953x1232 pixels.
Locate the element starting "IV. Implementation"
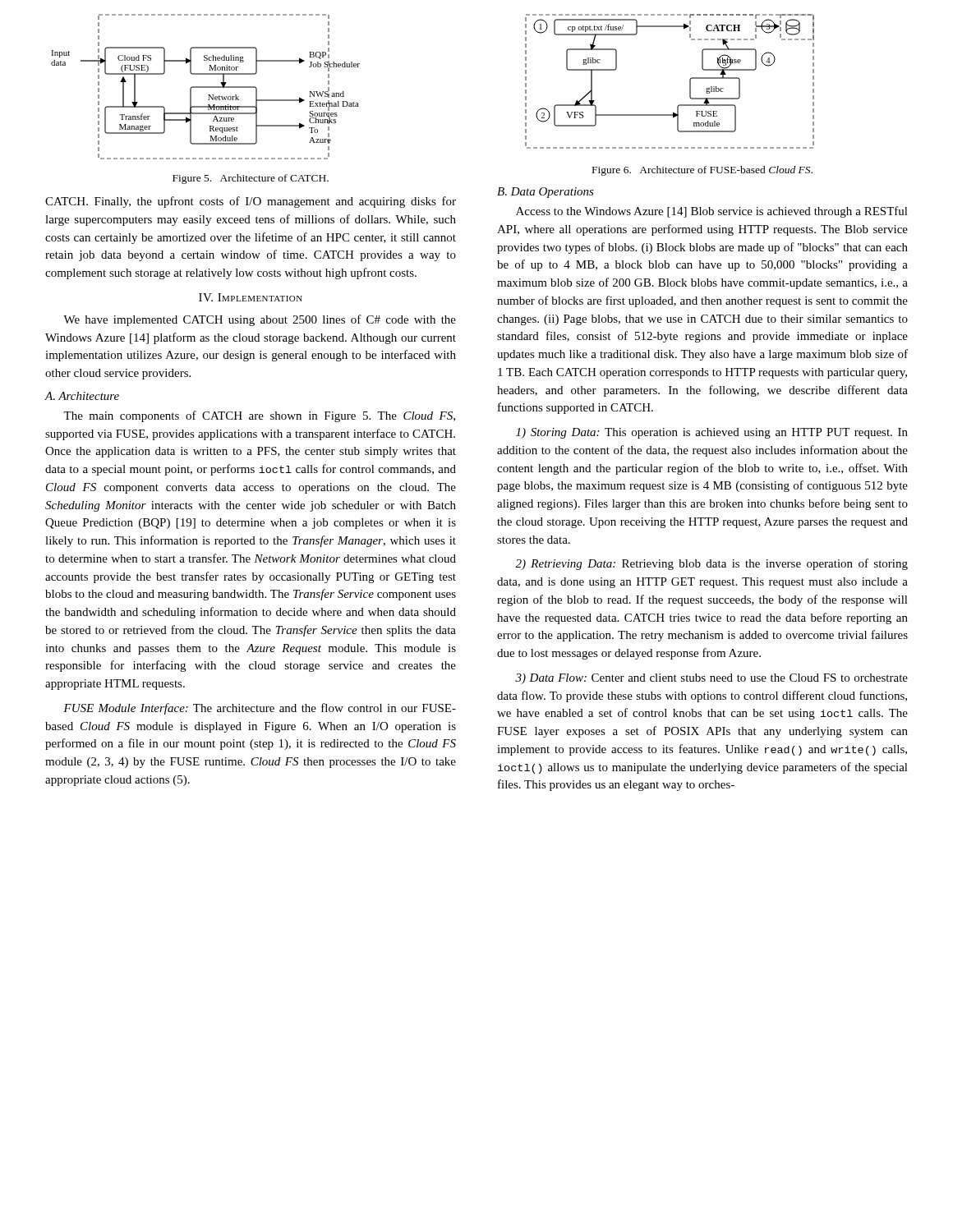(x=251, y=297)
